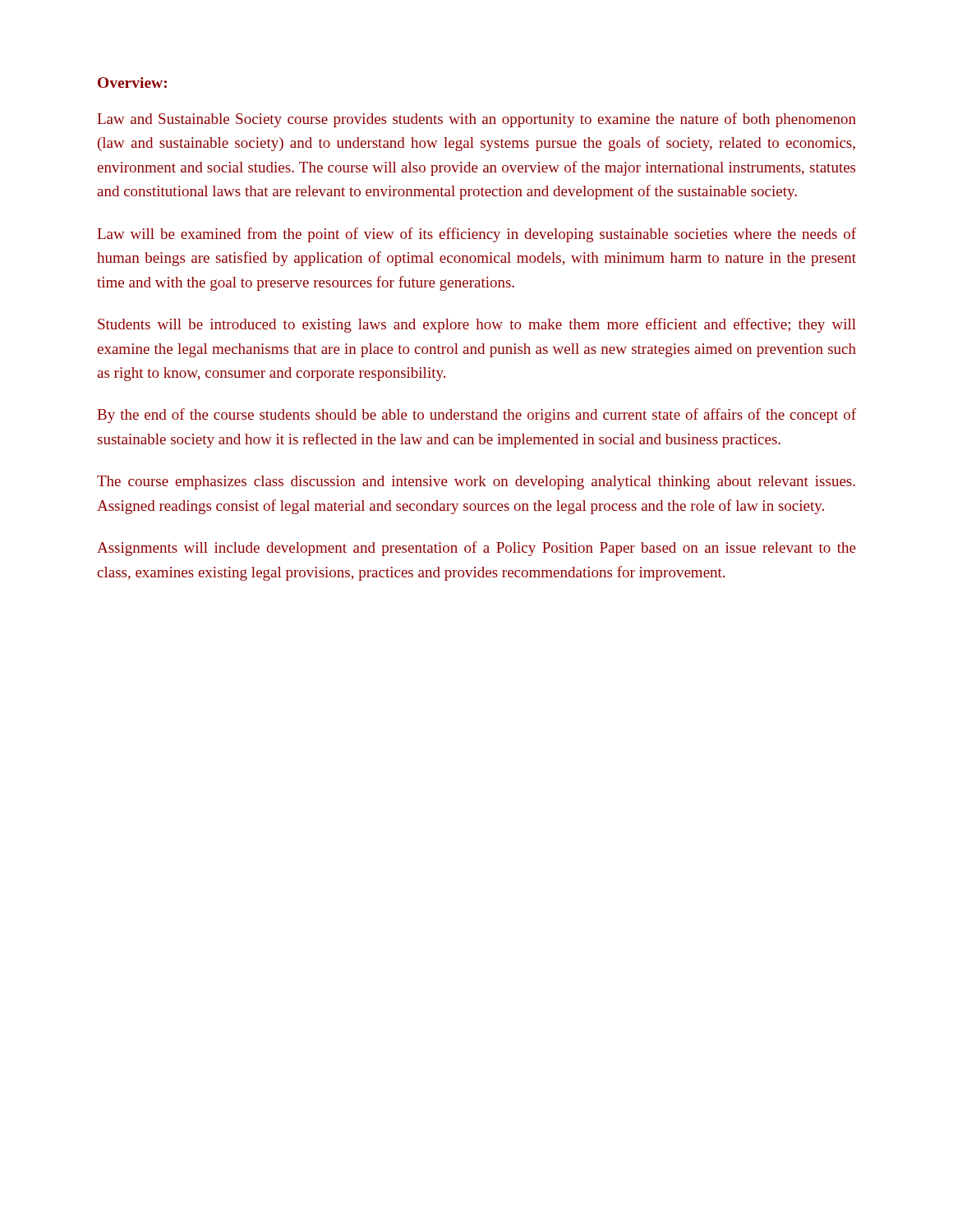Select the region starting "Law and Sustainable Society course"

click(476, 155)
